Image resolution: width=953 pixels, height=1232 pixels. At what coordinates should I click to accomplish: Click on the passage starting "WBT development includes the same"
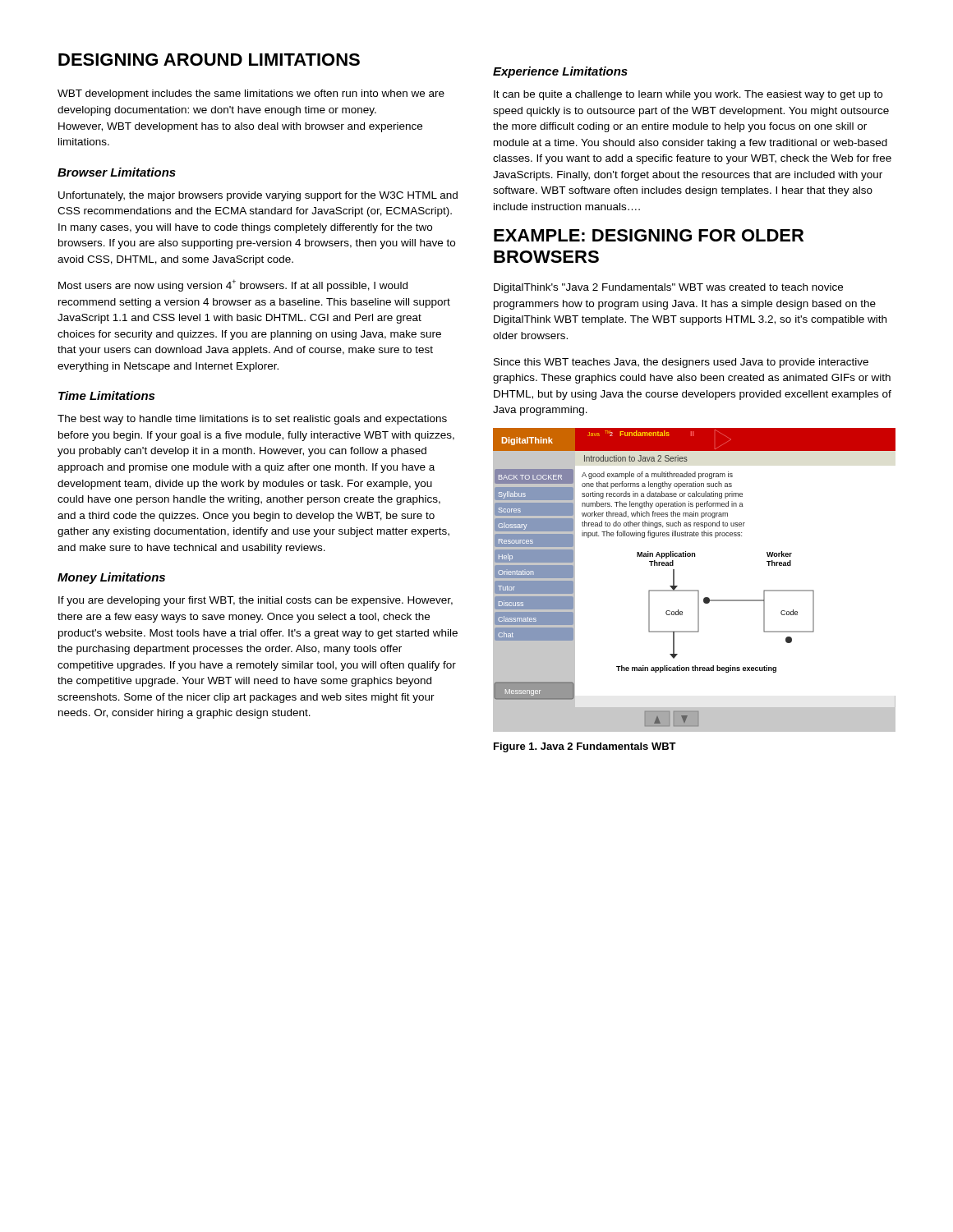click(259, 118)
